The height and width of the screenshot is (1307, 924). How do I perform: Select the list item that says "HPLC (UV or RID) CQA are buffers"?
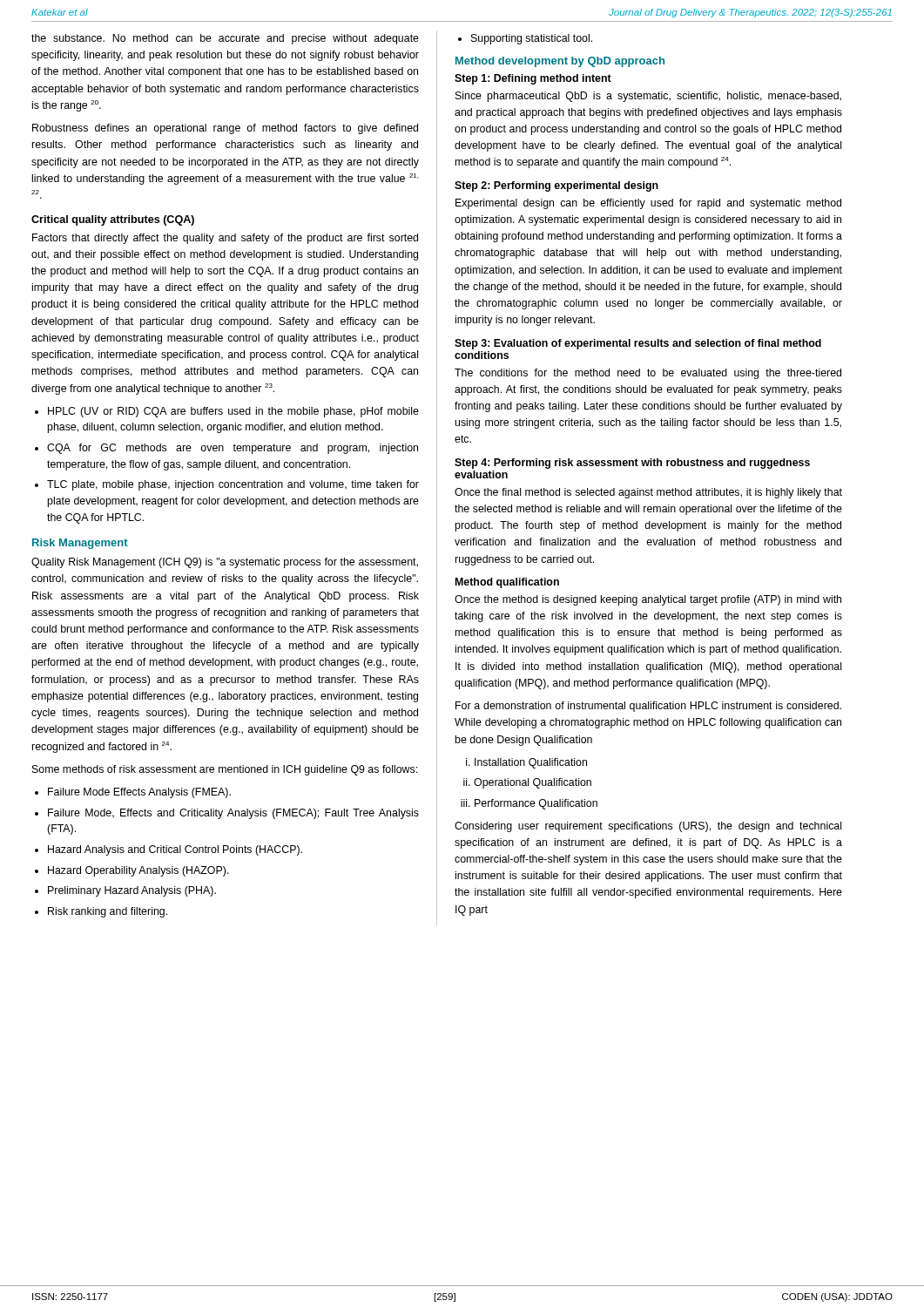233,419
